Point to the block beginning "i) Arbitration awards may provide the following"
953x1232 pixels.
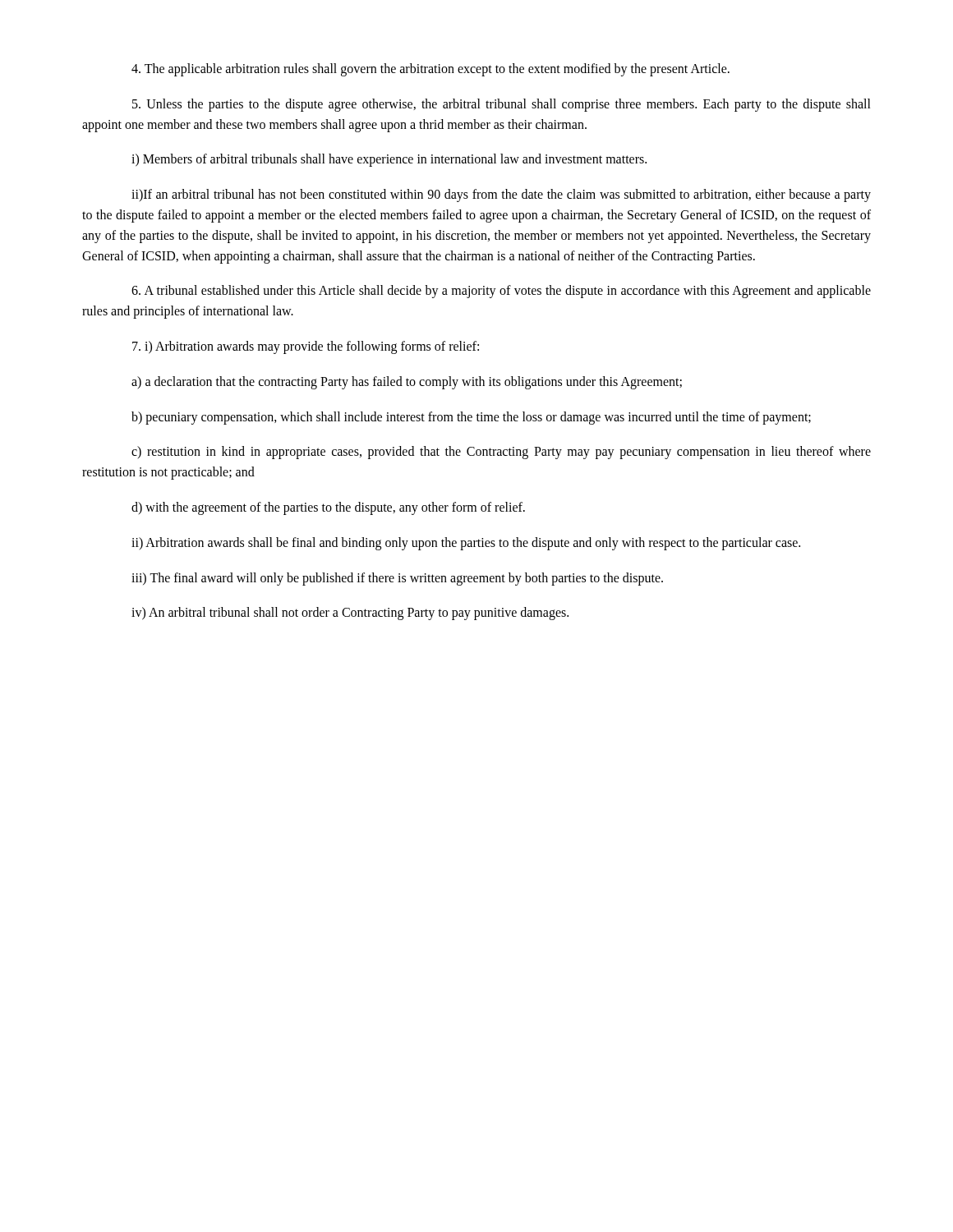[306, 346]
